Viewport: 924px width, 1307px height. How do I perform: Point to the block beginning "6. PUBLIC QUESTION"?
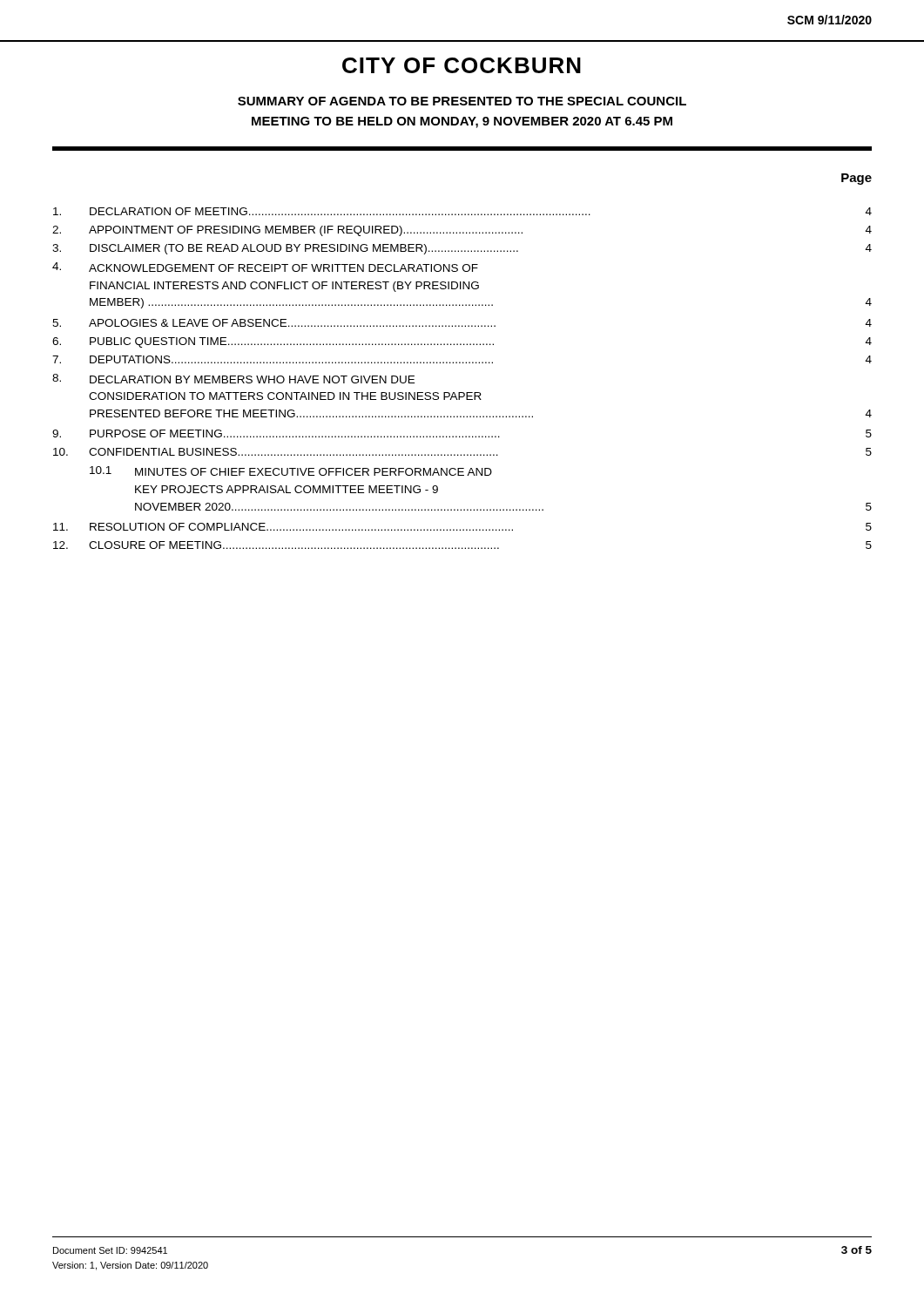tap(462, 341)
